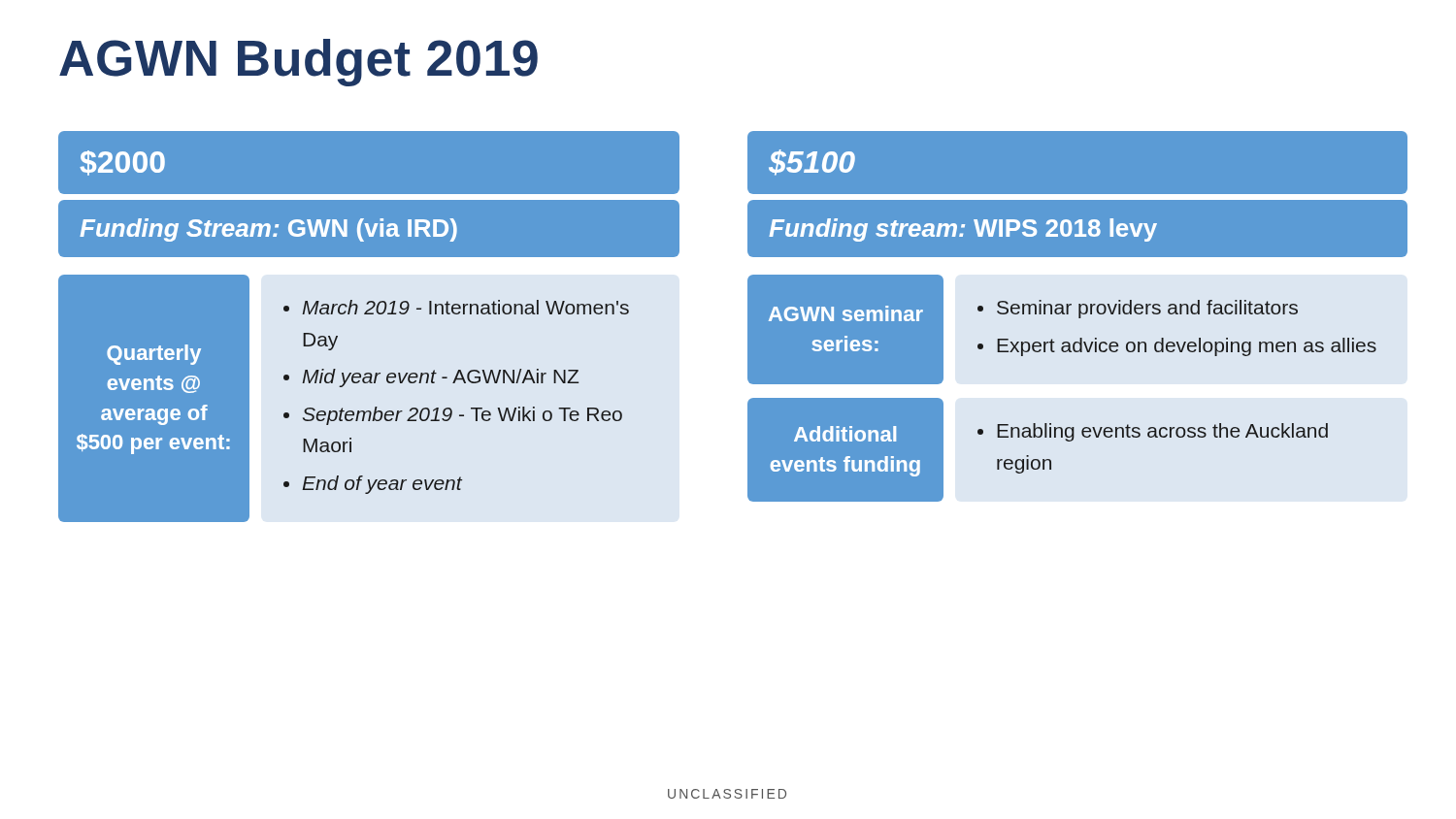1456x819 pixels.
Task: Locate the text block containing "Quarterly events @ average of $500 per"
Action: click(x=154, y=398)
